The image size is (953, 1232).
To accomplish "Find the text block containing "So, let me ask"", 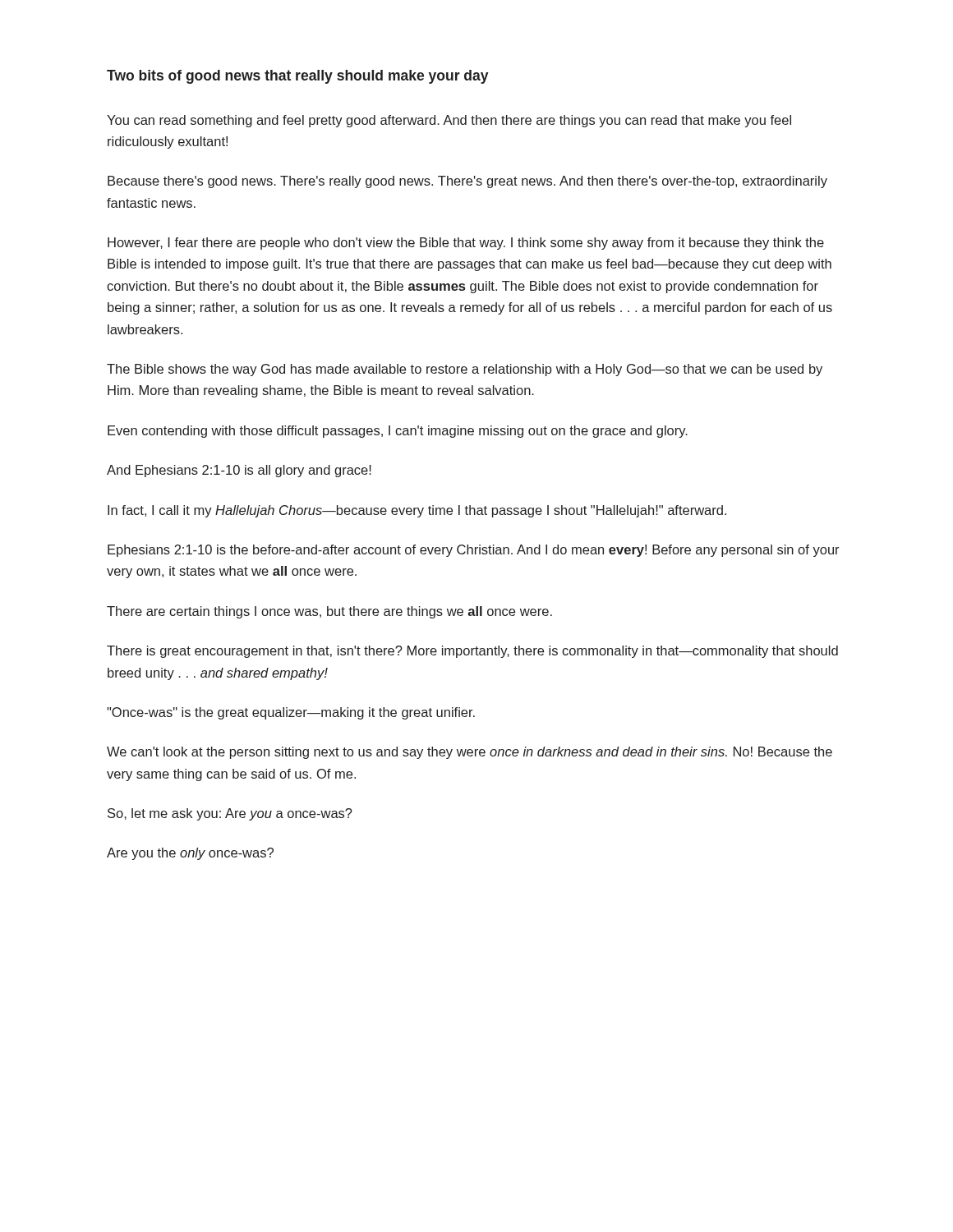I will (x=230, y=813).
